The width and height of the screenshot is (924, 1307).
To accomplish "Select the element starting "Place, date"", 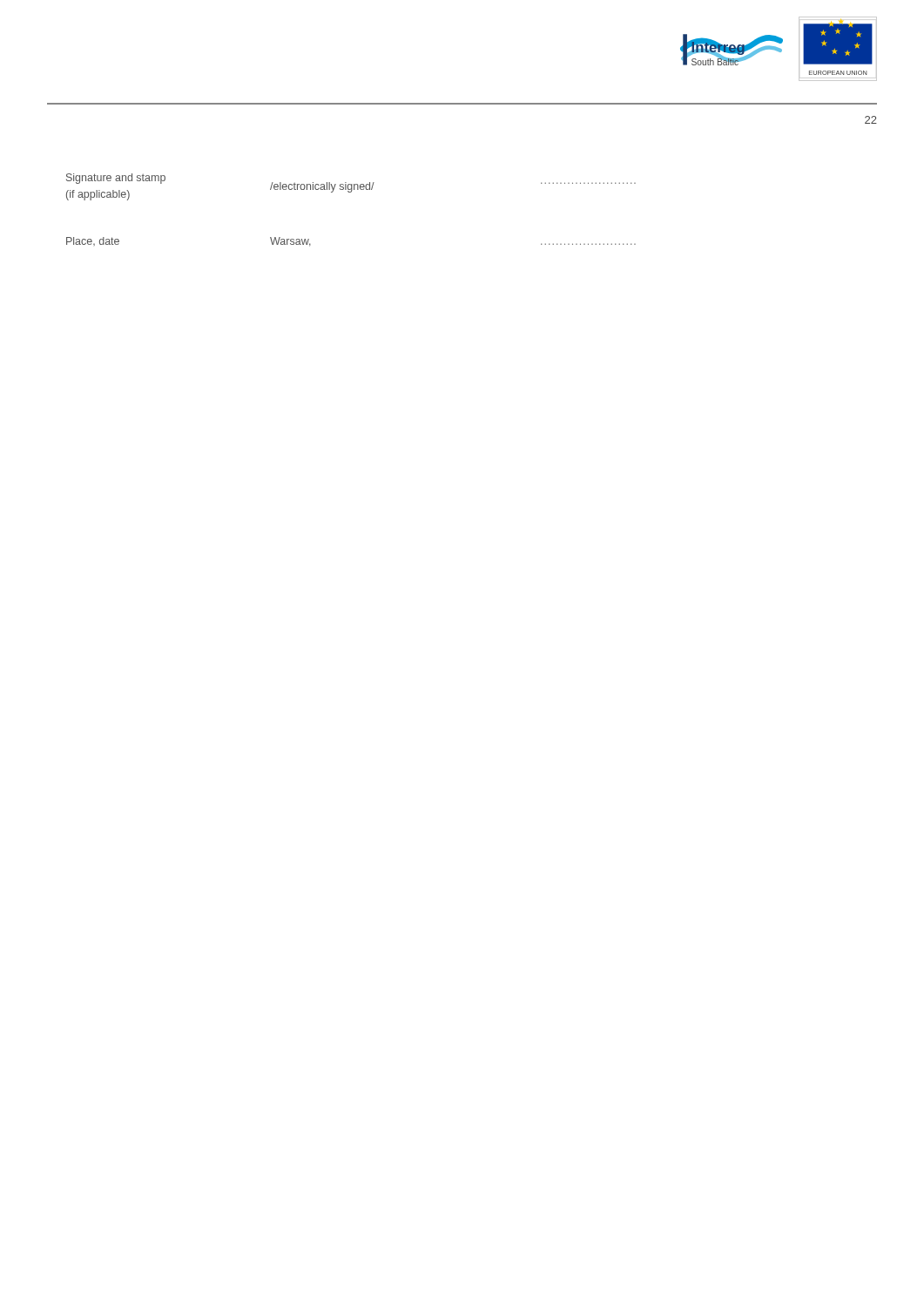I will tap(93, 241).
